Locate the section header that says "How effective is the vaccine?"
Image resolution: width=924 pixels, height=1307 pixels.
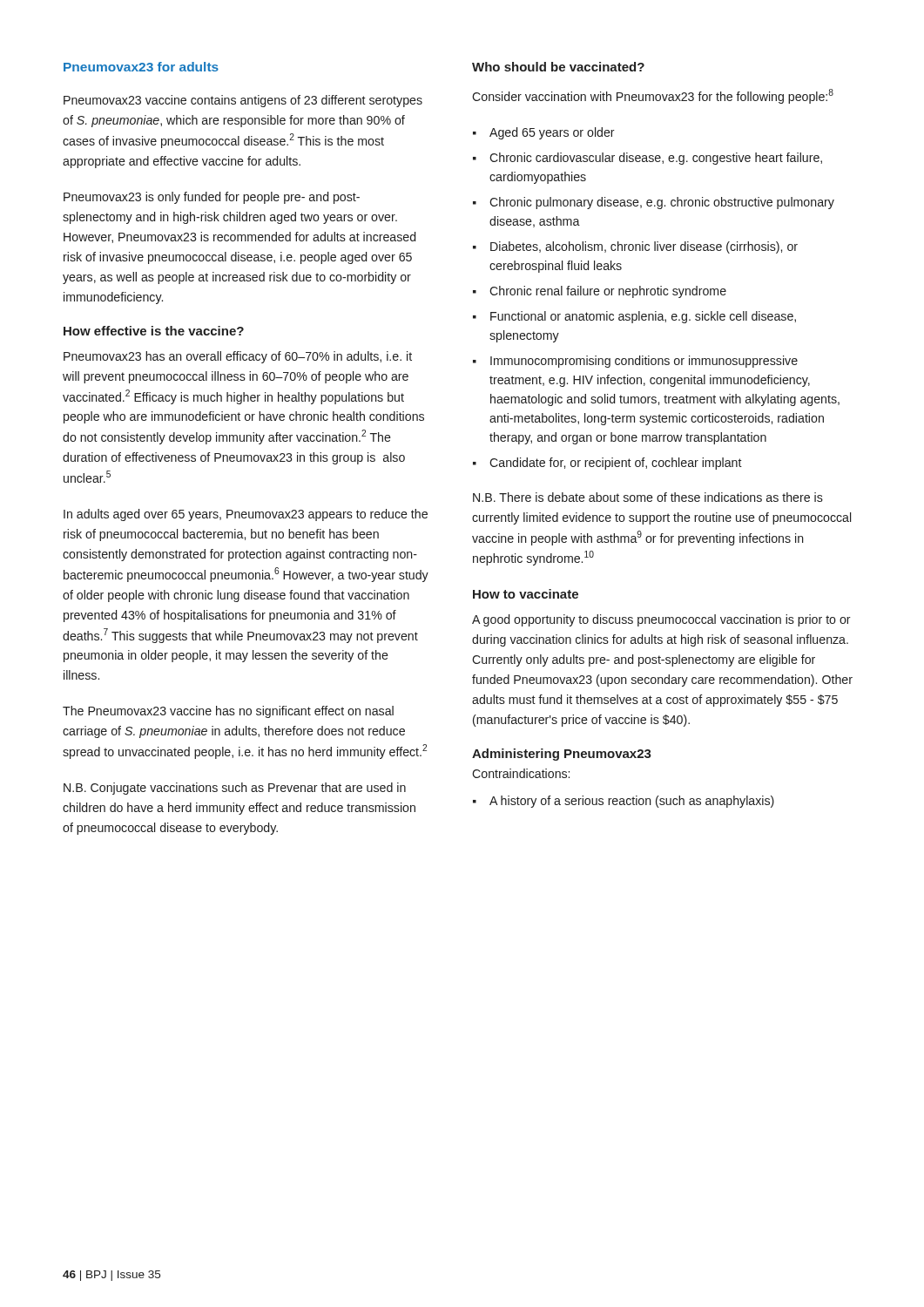pos(153,330)
